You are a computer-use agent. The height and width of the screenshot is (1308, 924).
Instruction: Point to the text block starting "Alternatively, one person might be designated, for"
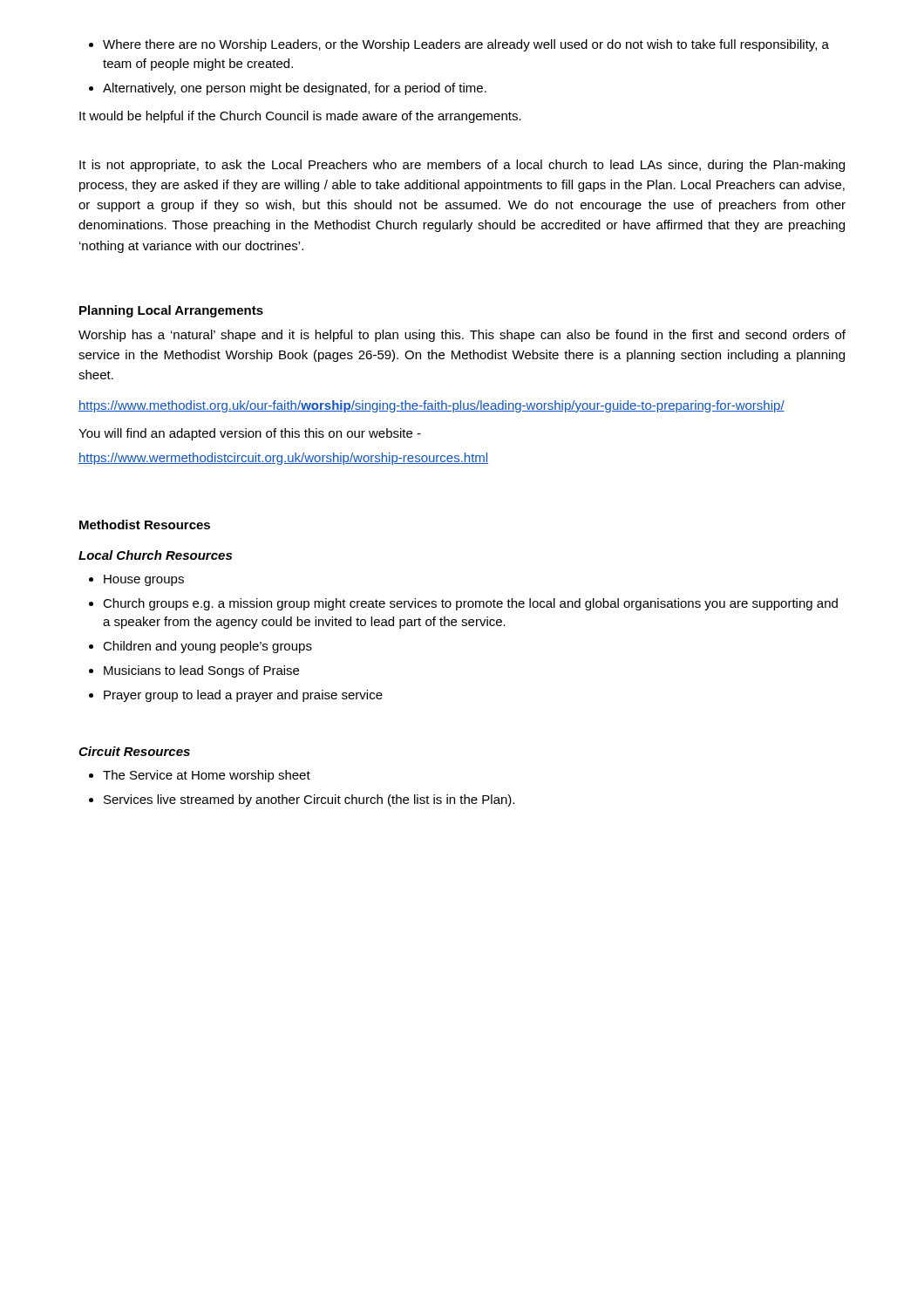click(x=295, y=87)
